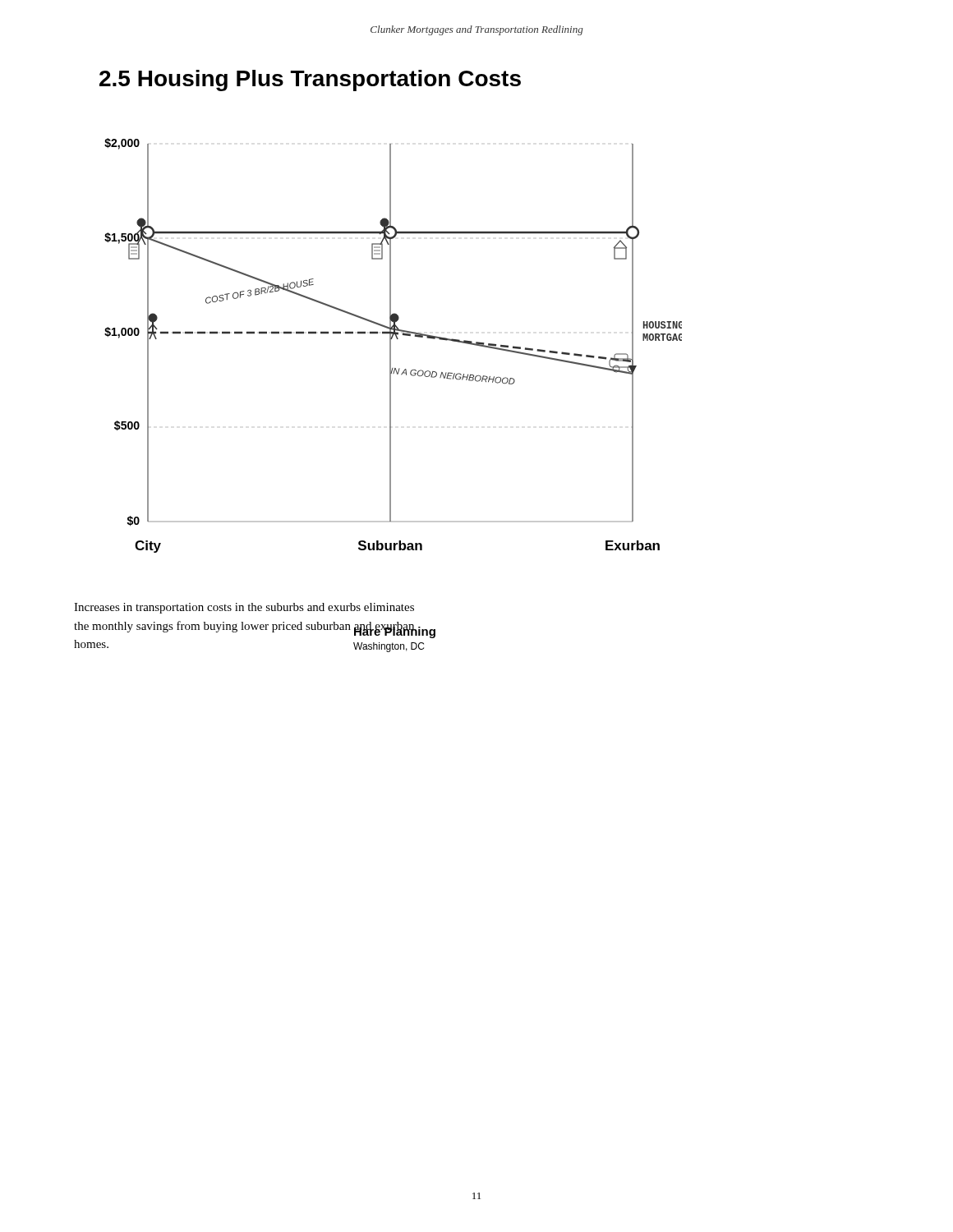The image size is (953, 1232).
Task: Locate the text starting "Hare Planning Washington, DC"
Action: (395, 638)
